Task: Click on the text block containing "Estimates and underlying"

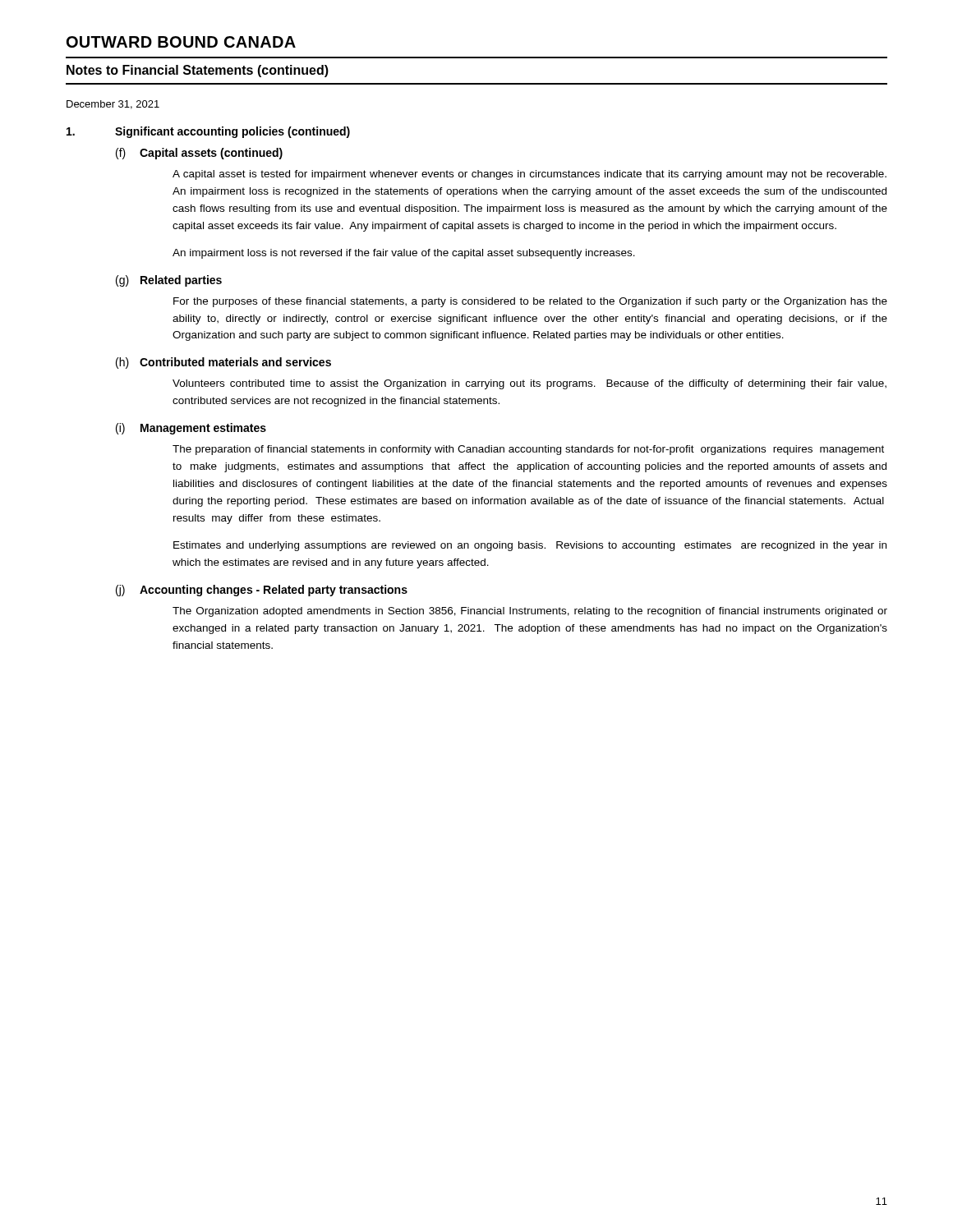Action: pyautogui.click(x=530, y=553)
